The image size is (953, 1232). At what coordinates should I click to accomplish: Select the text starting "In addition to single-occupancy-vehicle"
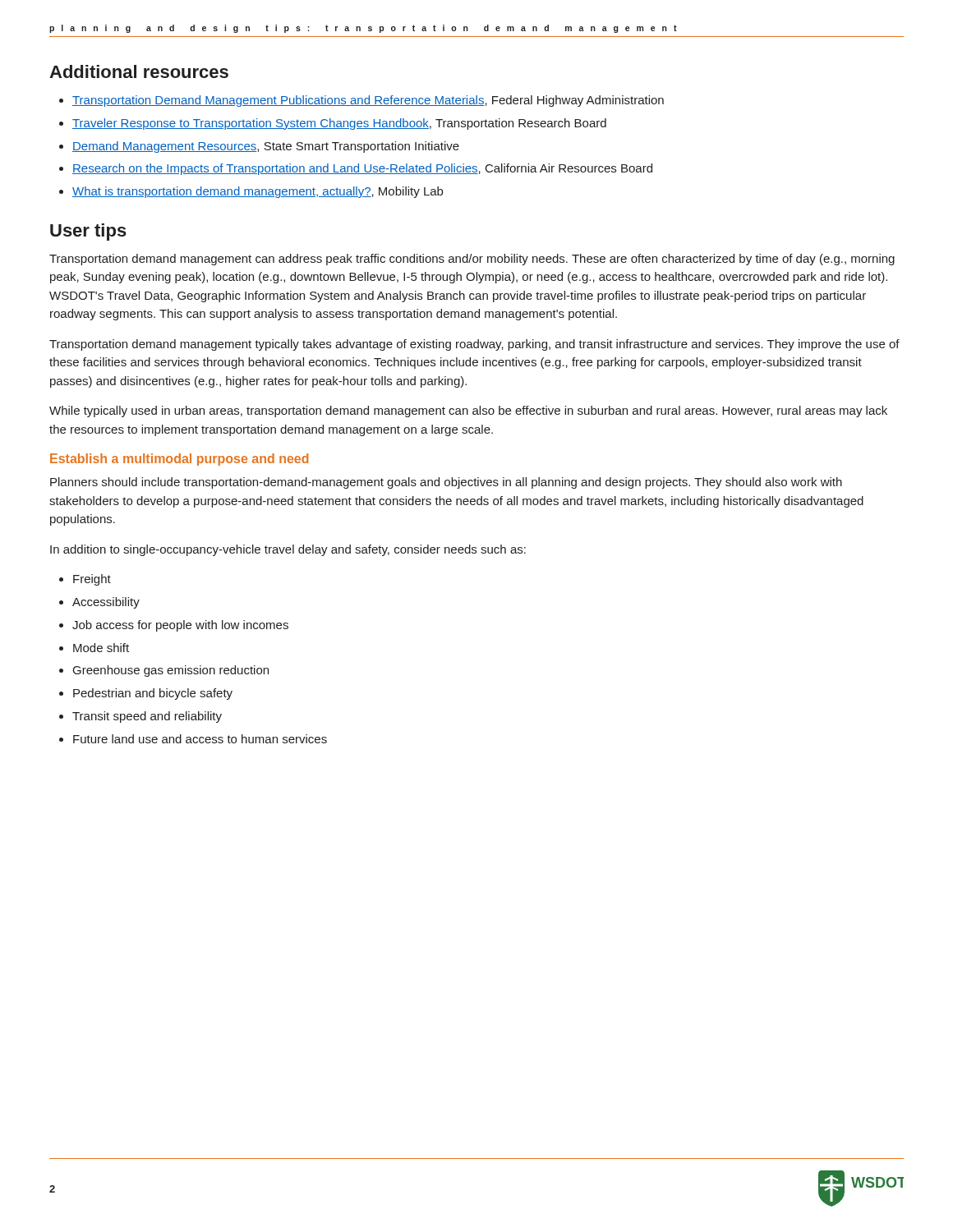coord(288,549)
